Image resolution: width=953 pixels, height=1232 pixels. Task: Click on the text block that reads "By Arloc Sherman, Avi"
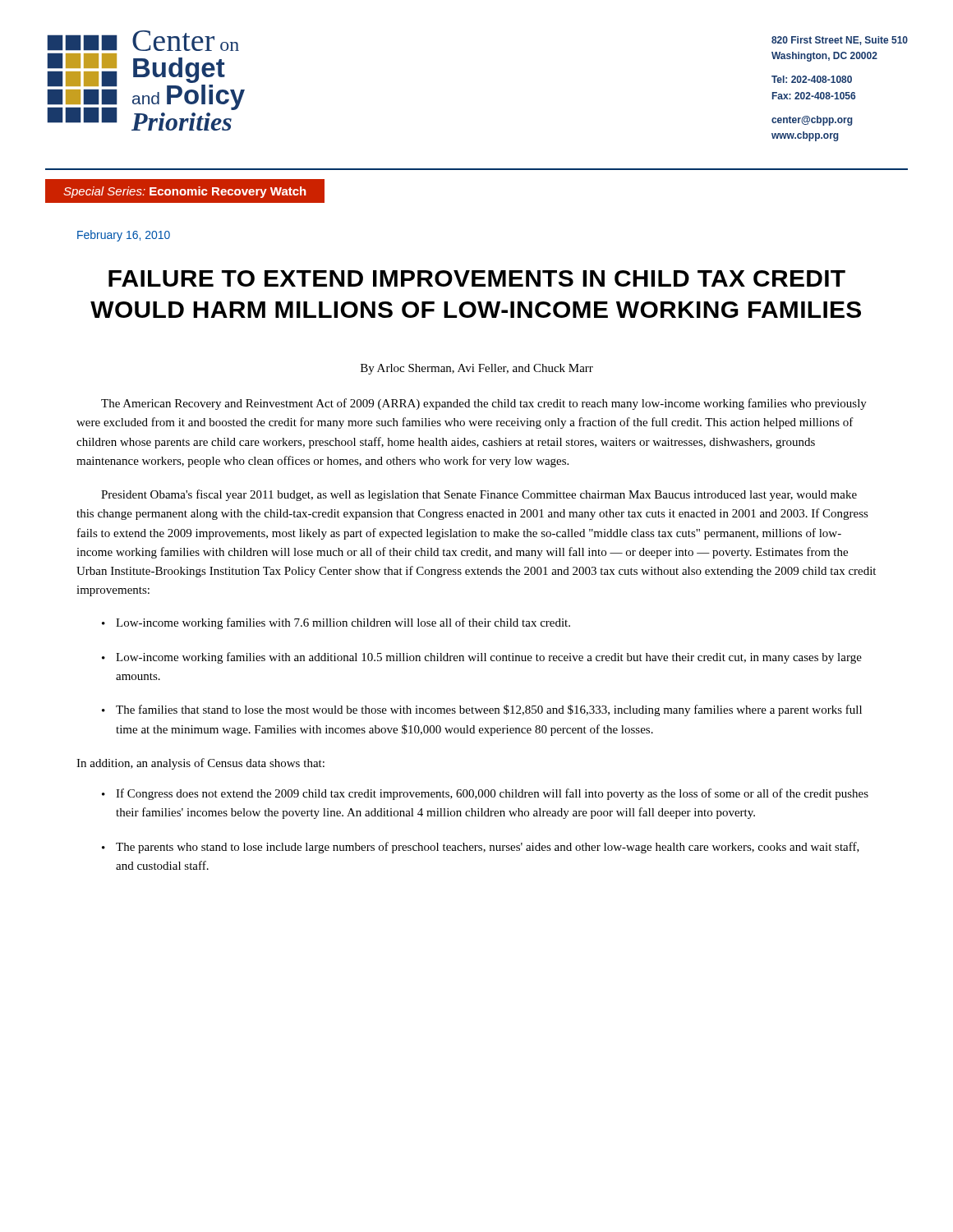tap(476, 368)
